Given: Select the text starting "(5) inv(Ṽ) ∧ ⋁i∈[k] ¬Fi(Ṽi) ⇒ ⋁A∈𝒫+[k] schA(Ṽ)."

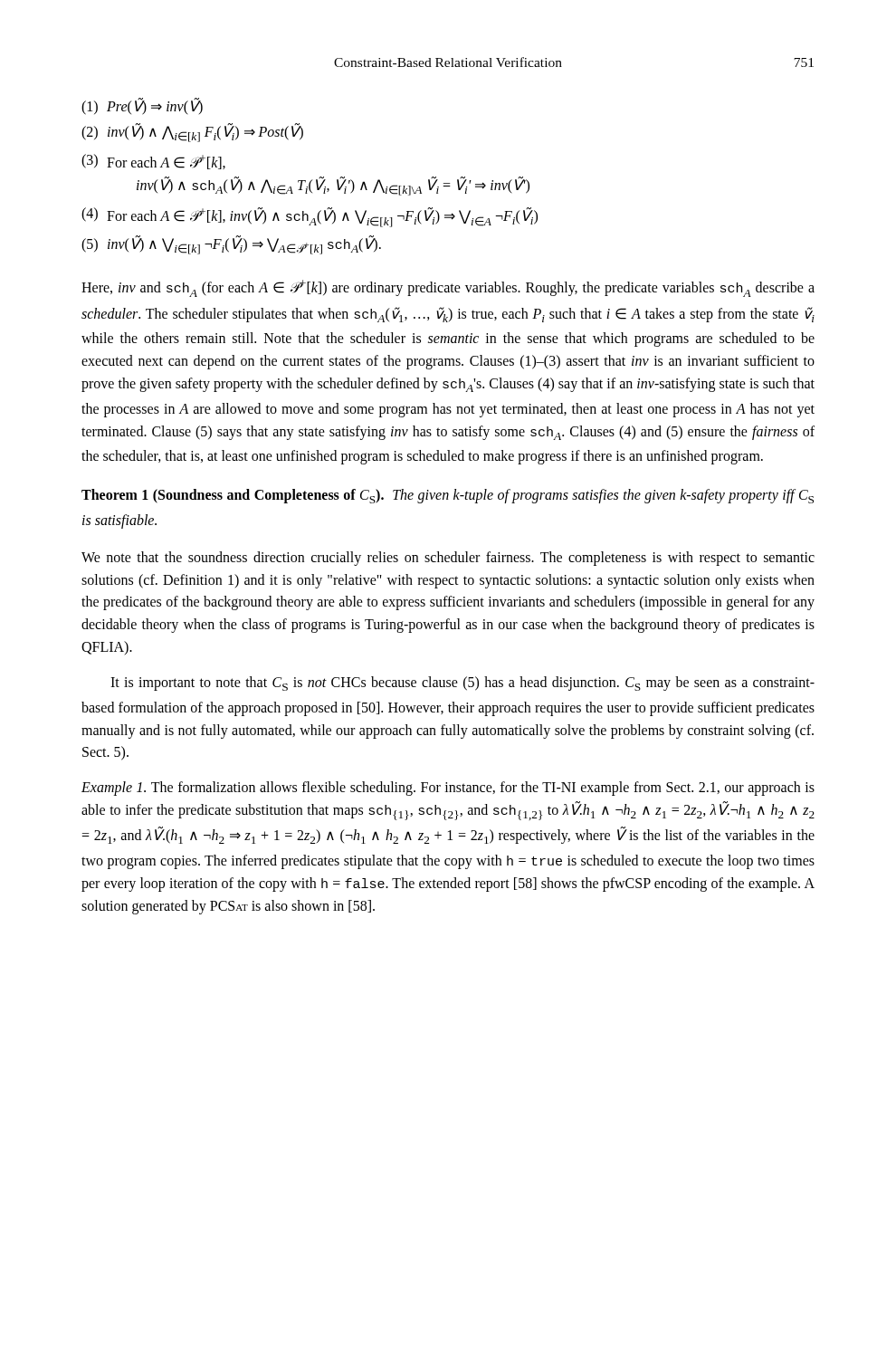Looking at the screenshot, I should coord(231,245).
